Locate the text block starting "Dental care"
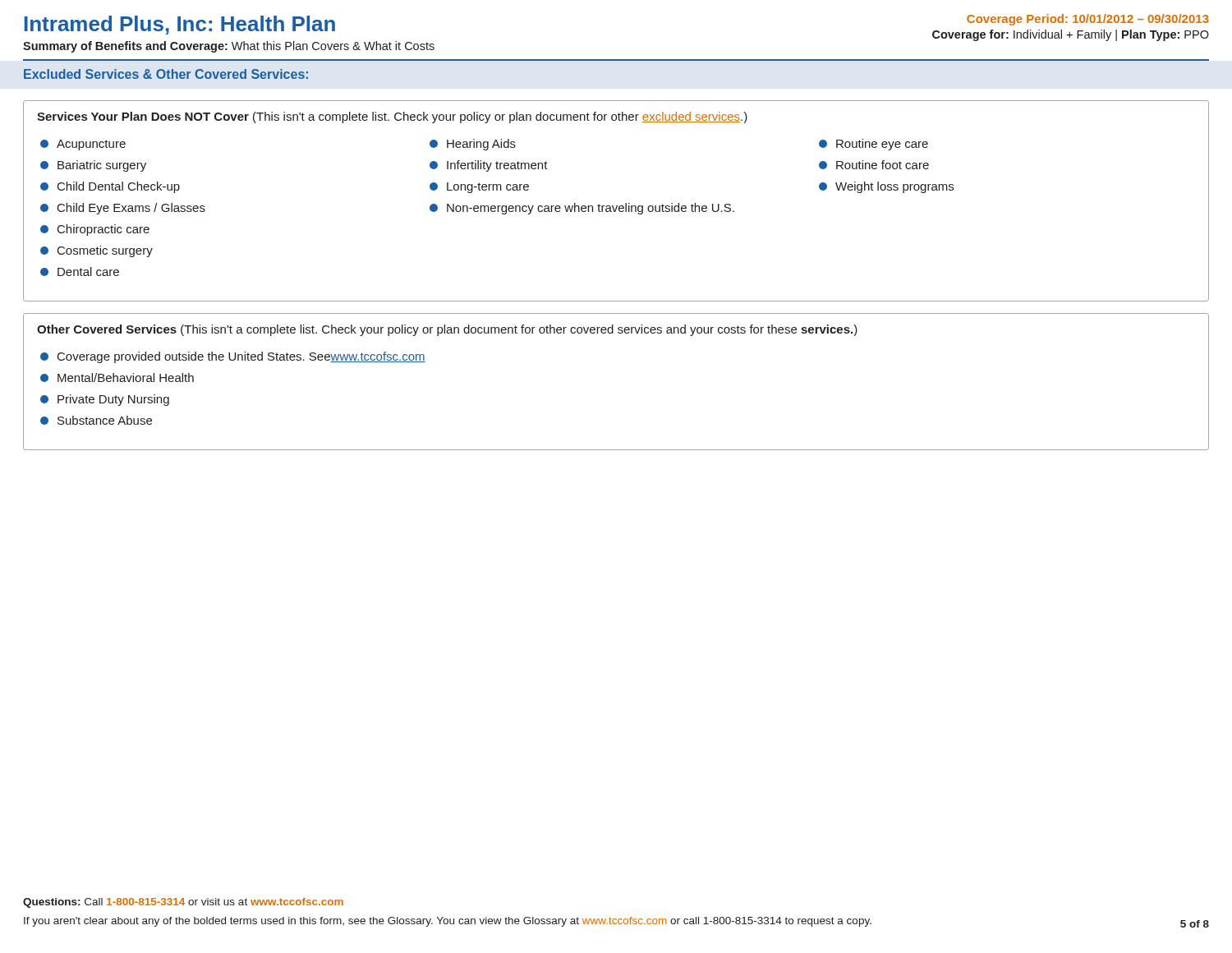This screenshot has width=1232, height=953. click(80, 272)
